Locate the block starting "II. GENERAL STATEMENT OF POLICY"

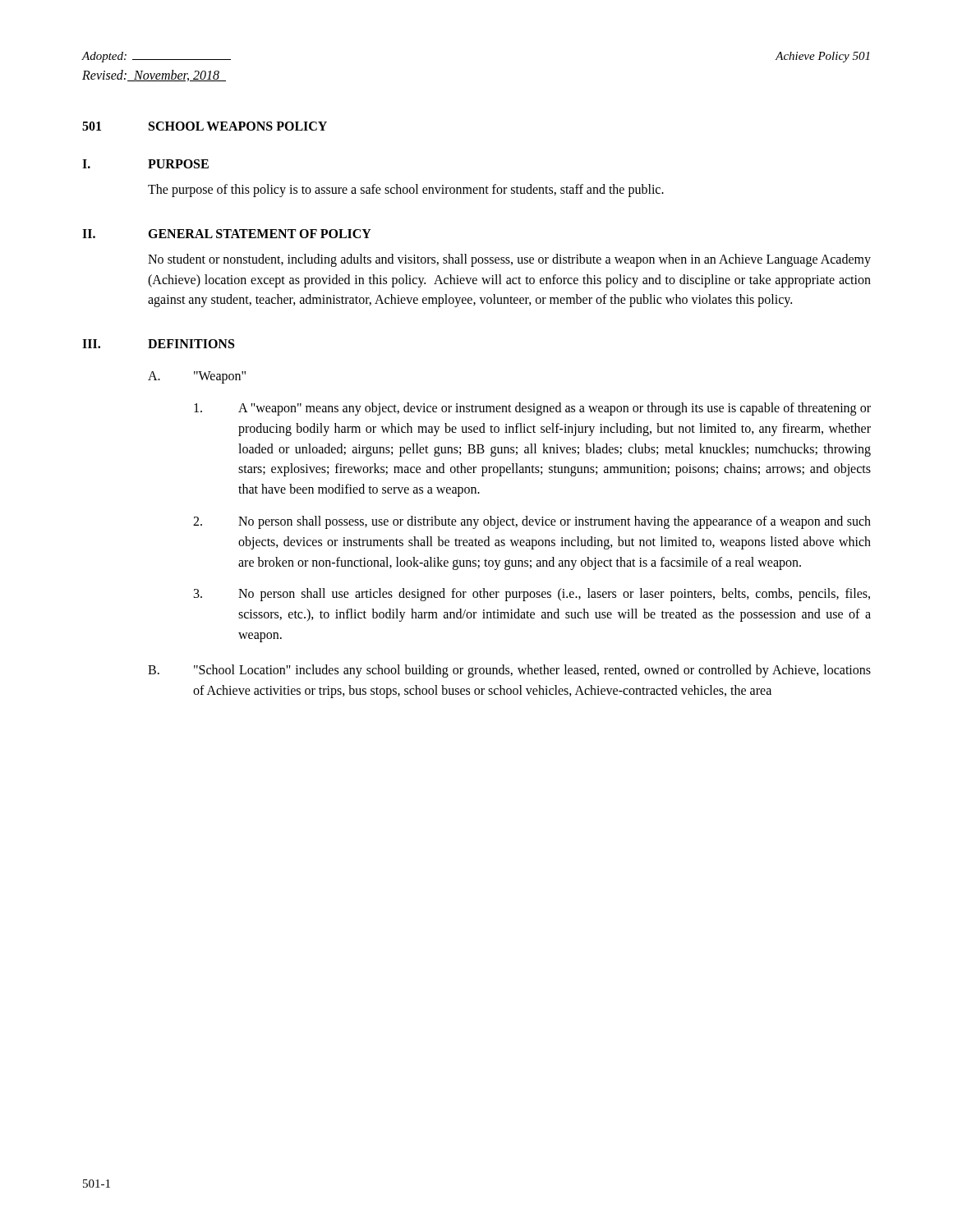(x=227, y=234)
